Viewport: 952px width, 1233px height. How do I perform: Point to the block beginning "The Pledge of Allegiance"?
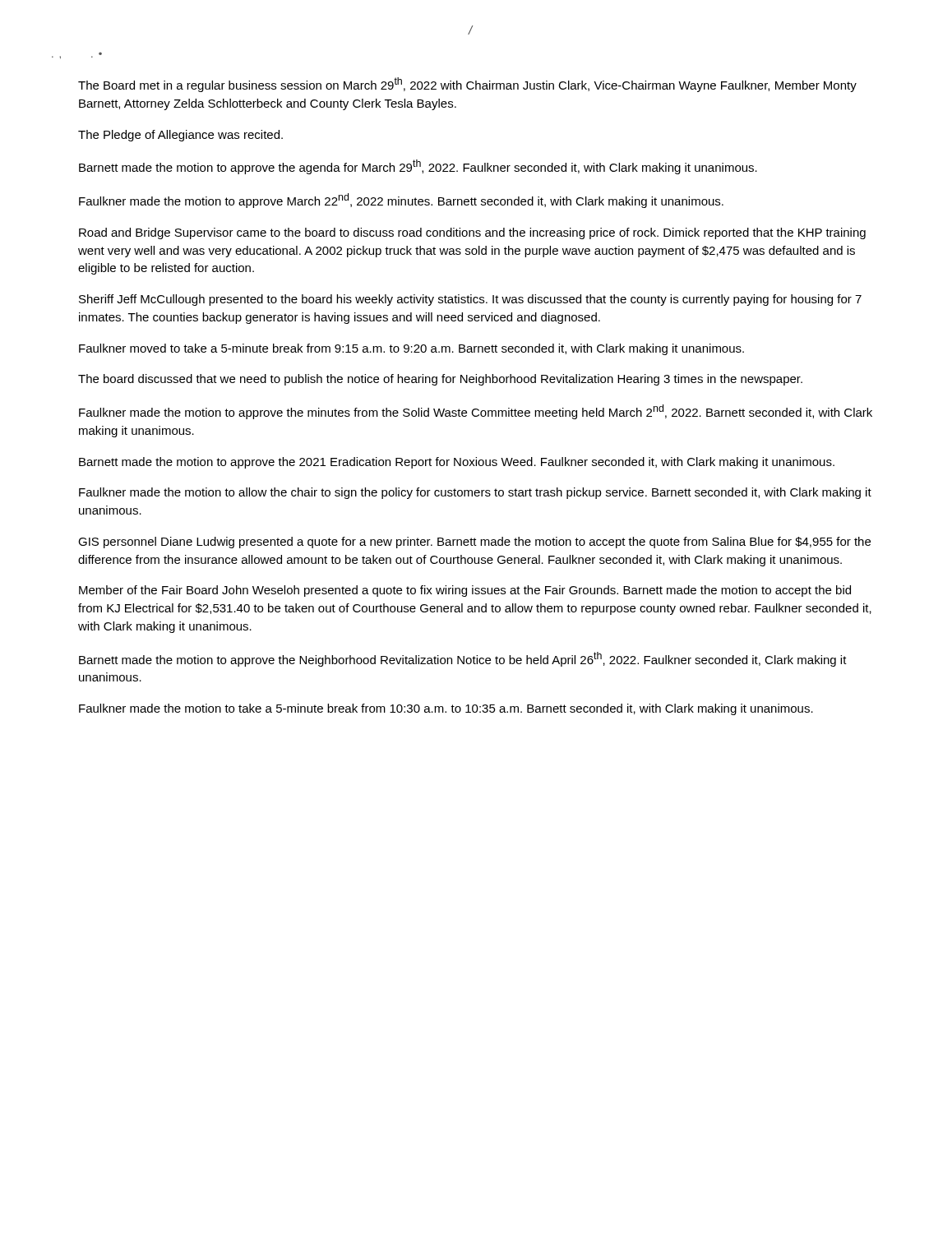(x=181, y=134)
